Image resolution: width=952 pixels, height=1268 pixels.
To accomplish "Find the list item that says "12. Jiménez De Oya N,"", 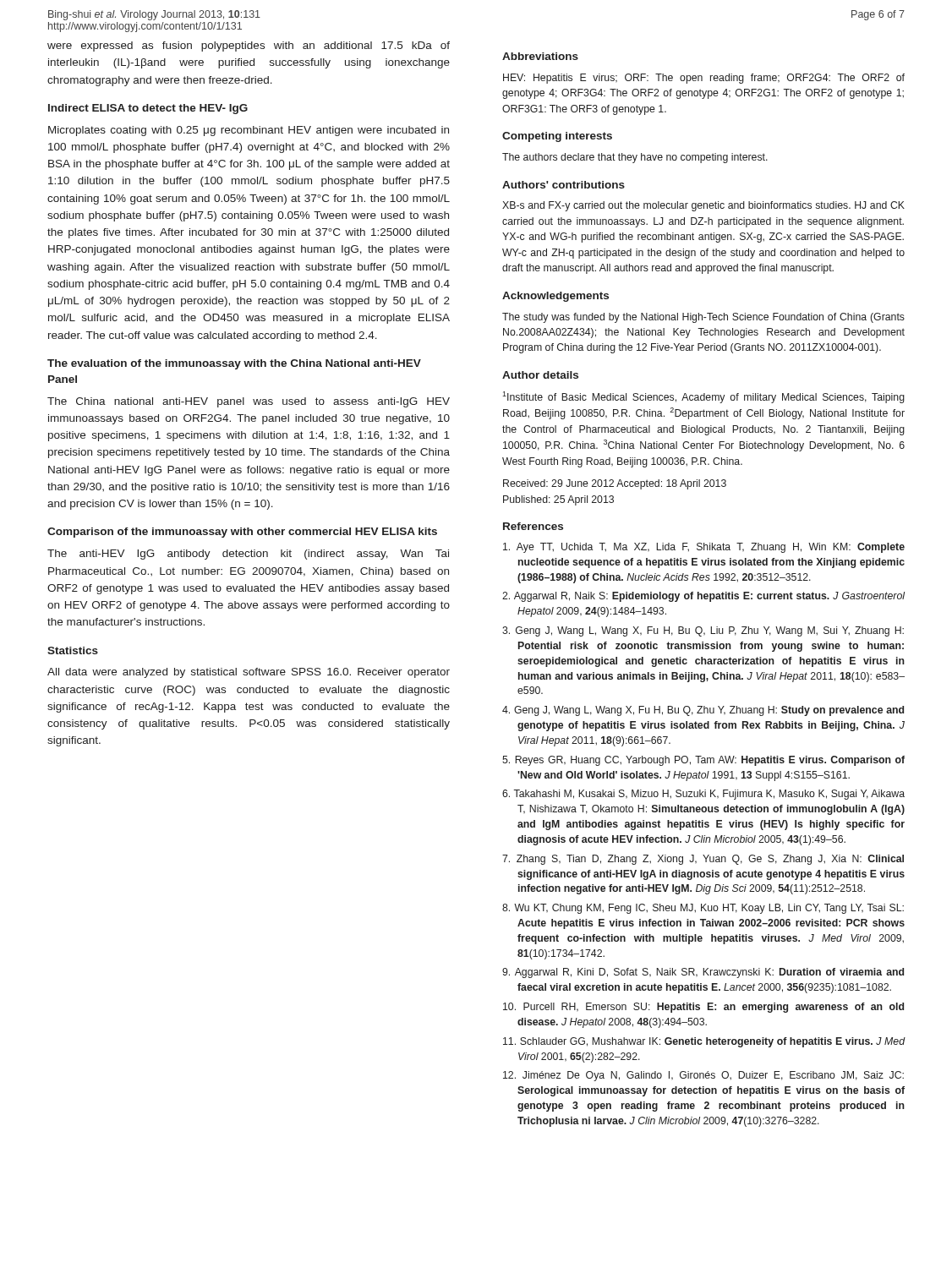I will click(703, 1098).
